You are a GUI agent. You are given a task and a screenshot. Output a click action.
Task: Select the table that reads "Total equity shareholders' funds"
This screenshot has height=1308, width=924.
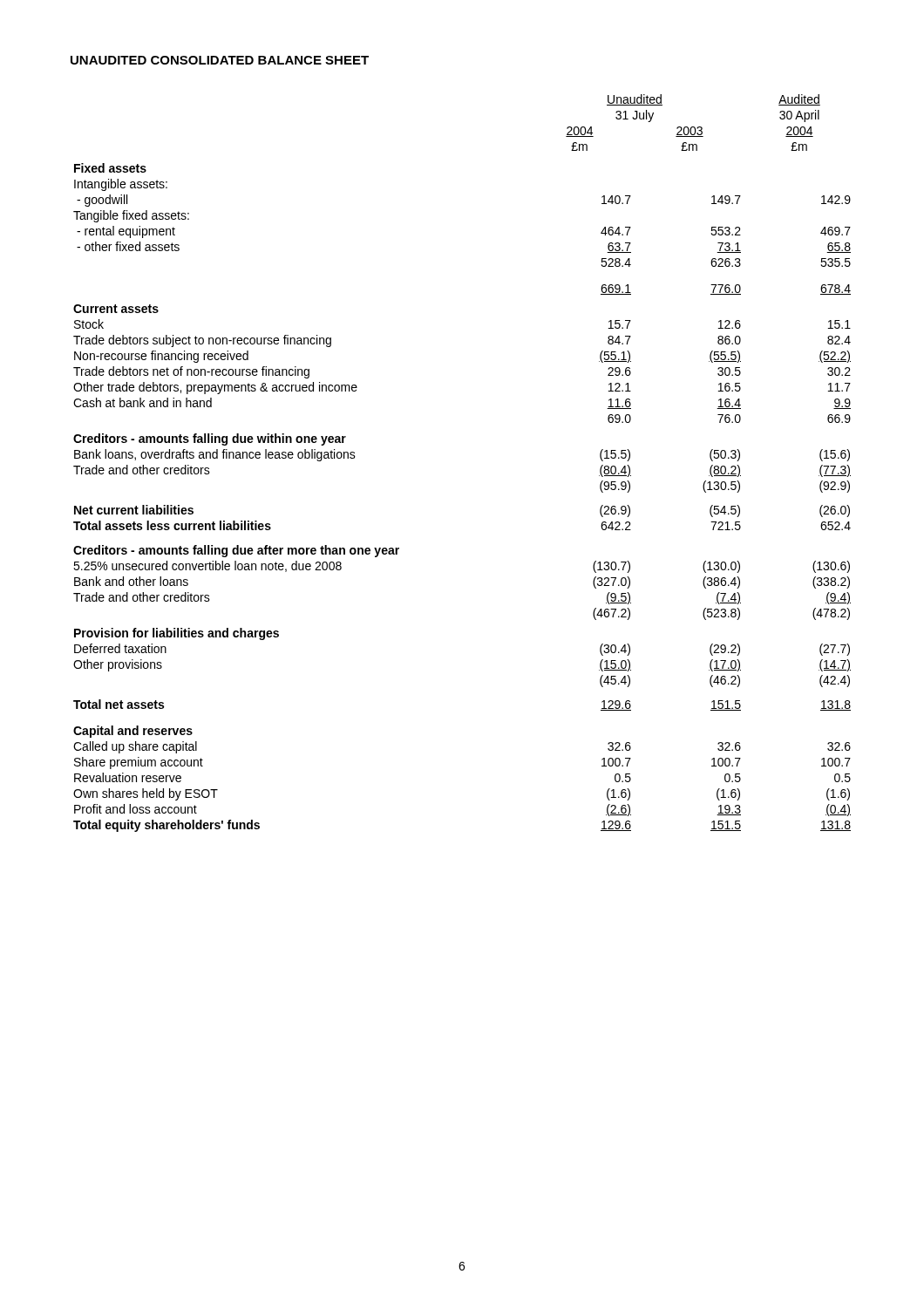click(x=462, y=462)
